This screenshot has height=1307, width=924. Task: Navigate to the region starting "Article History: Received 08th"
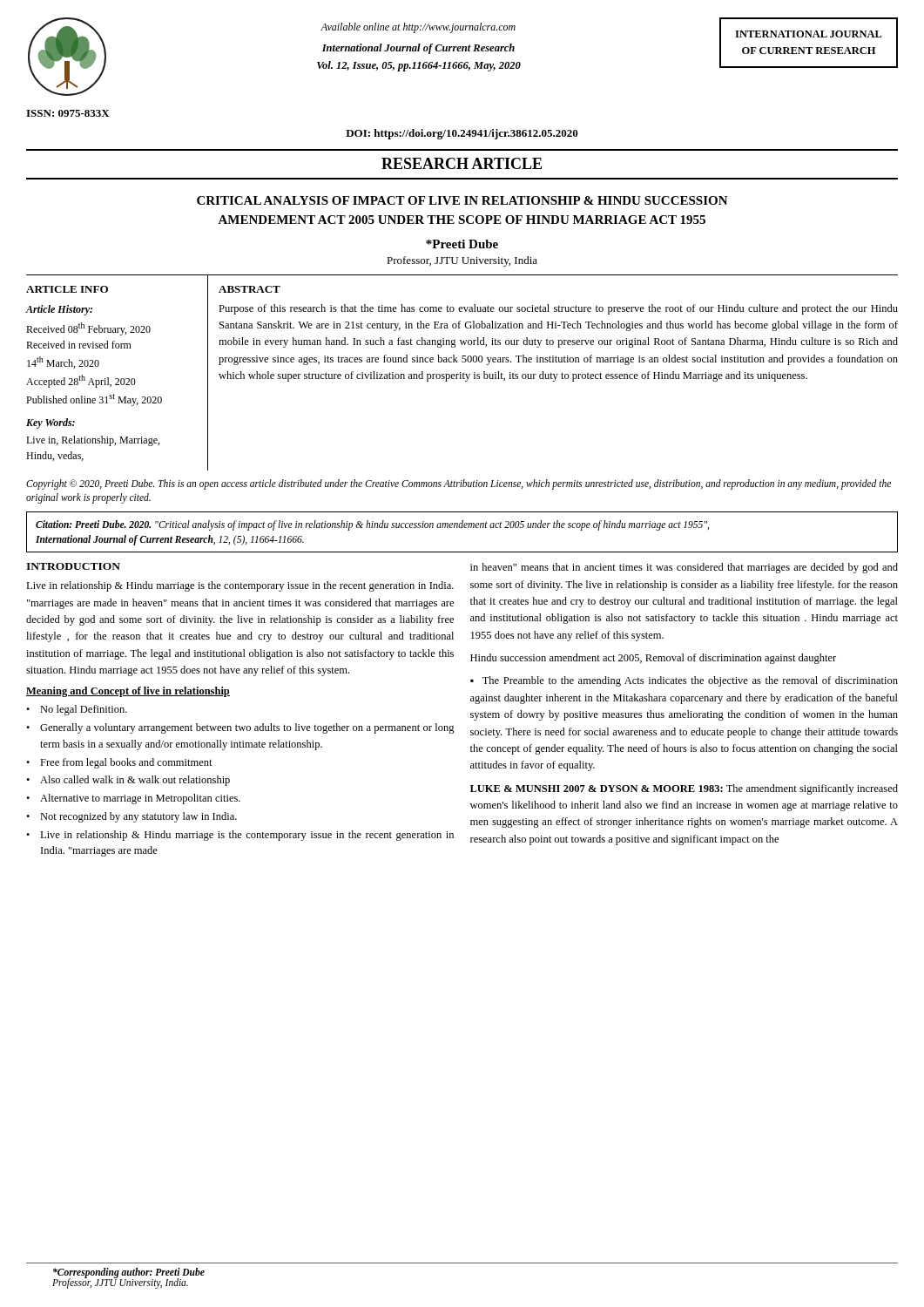coord(112,354)
